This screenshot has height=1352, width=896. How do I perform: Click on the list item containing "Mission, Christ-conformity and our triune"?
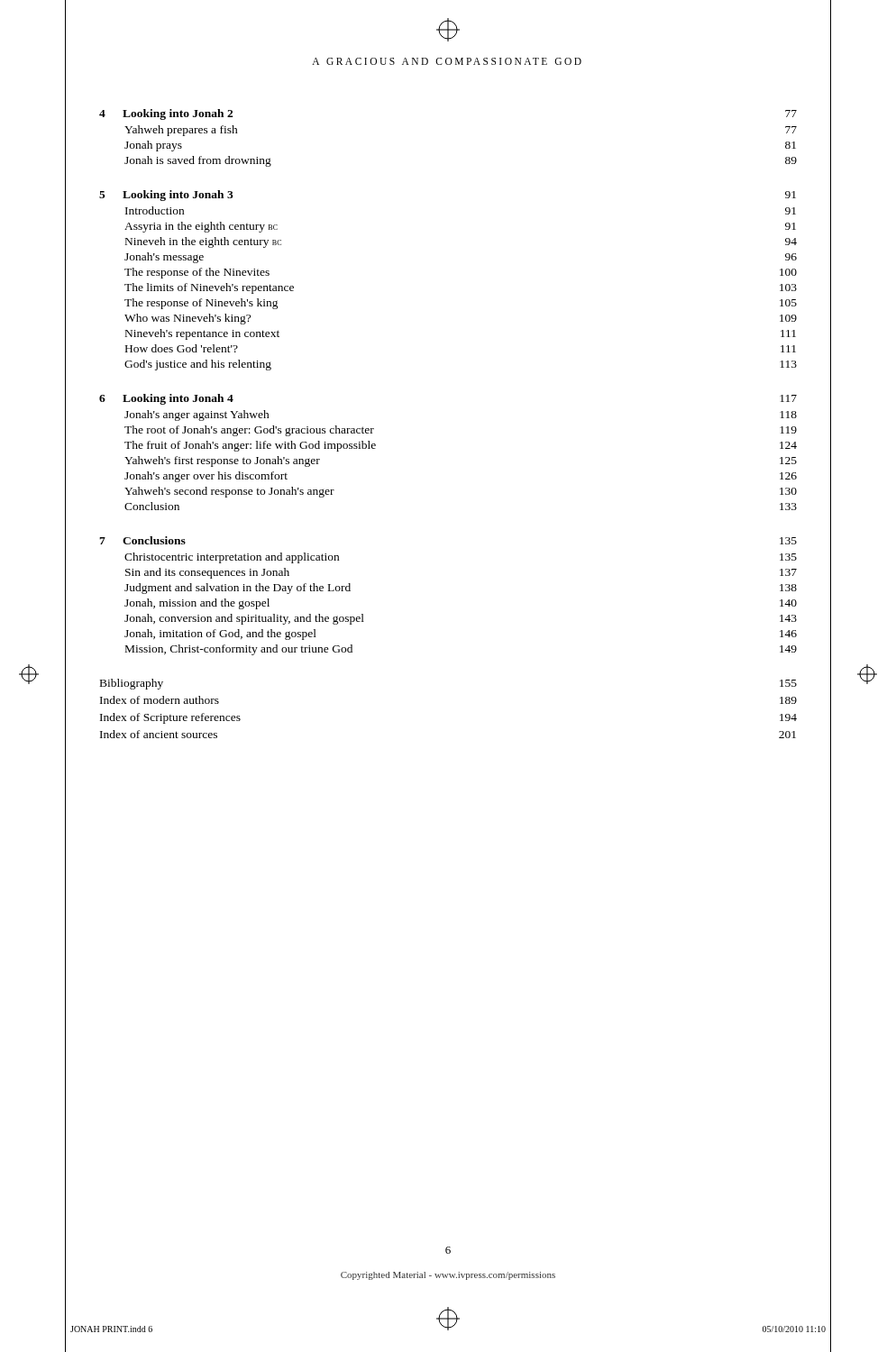tap(237, 649)
